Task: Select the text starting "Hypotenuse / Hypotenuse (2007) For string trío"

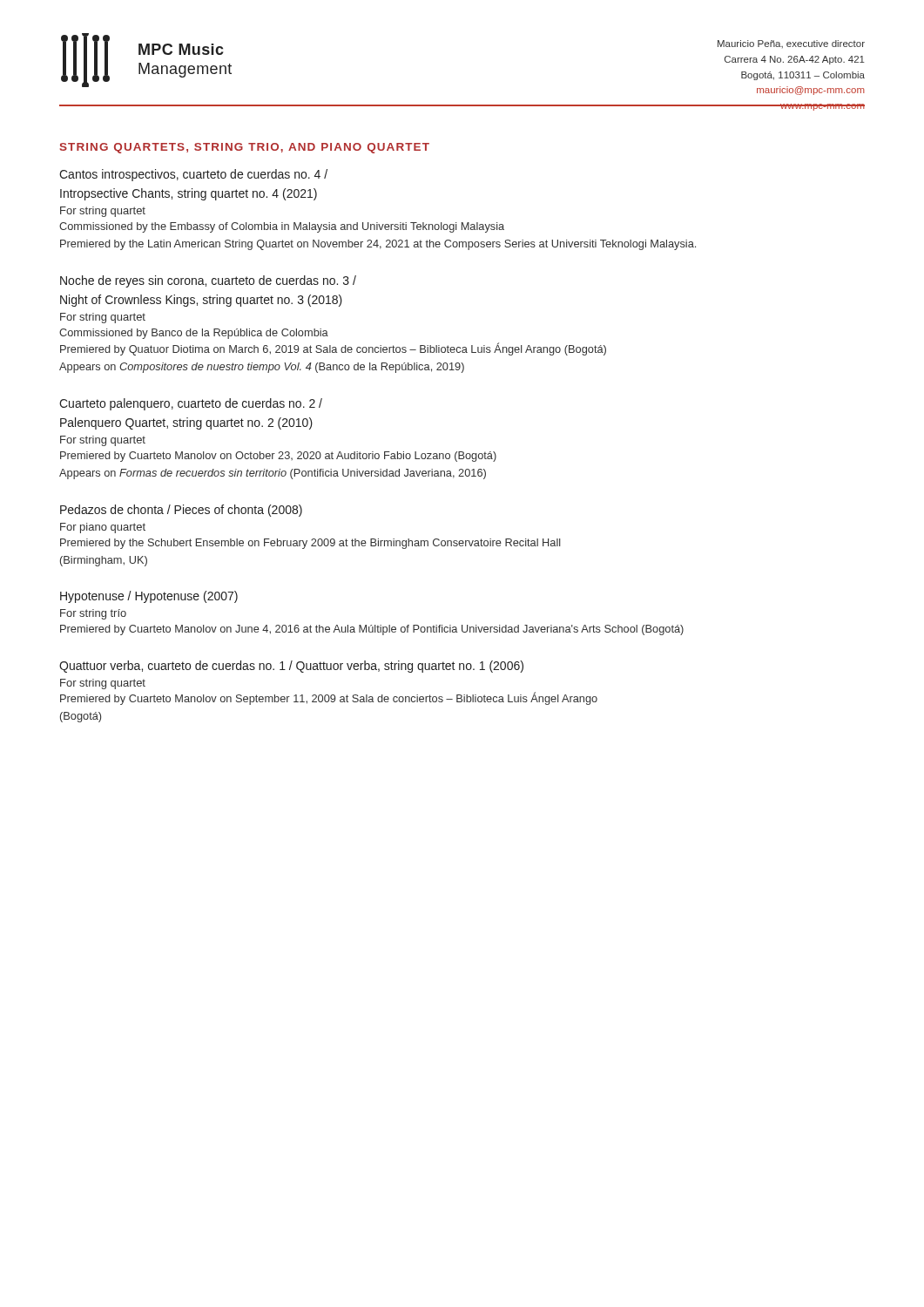Action: click(x=462, y=613)
